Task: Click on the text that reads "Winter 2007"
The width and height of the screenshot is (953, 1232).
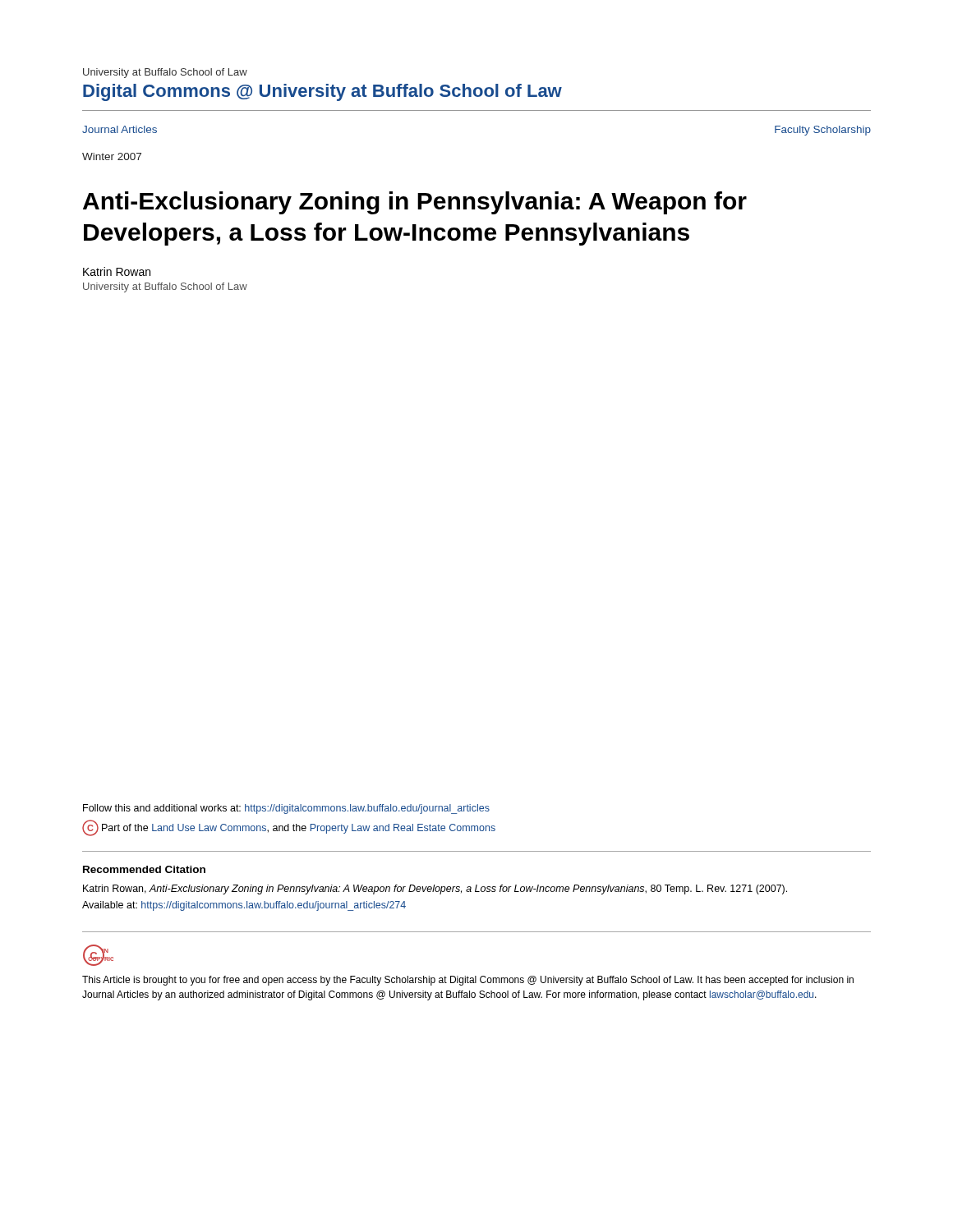Action: click(112, 156)
